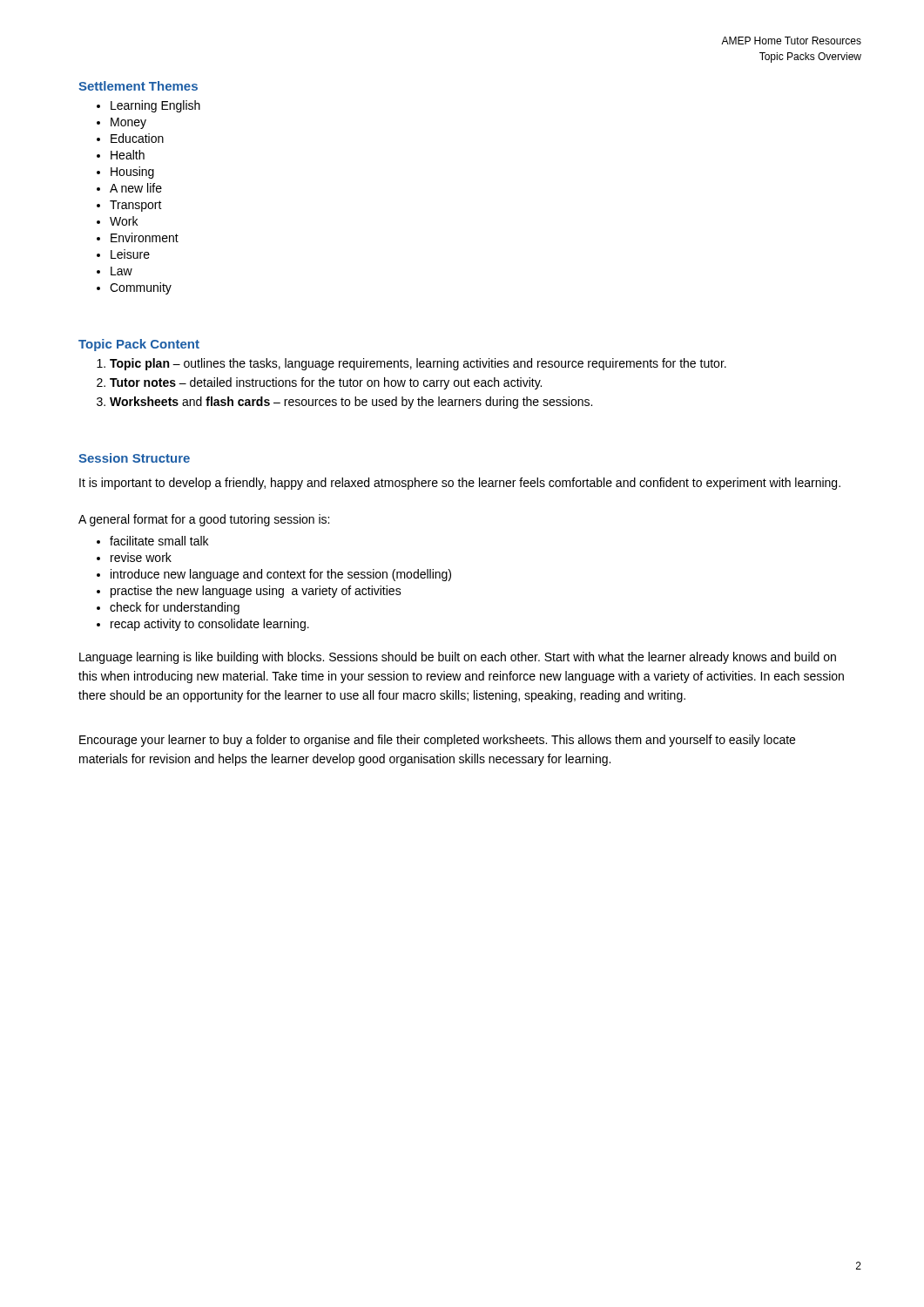
Task: Point to the block beginning "introduce new language and context for the"
Action: coord(281,574)
